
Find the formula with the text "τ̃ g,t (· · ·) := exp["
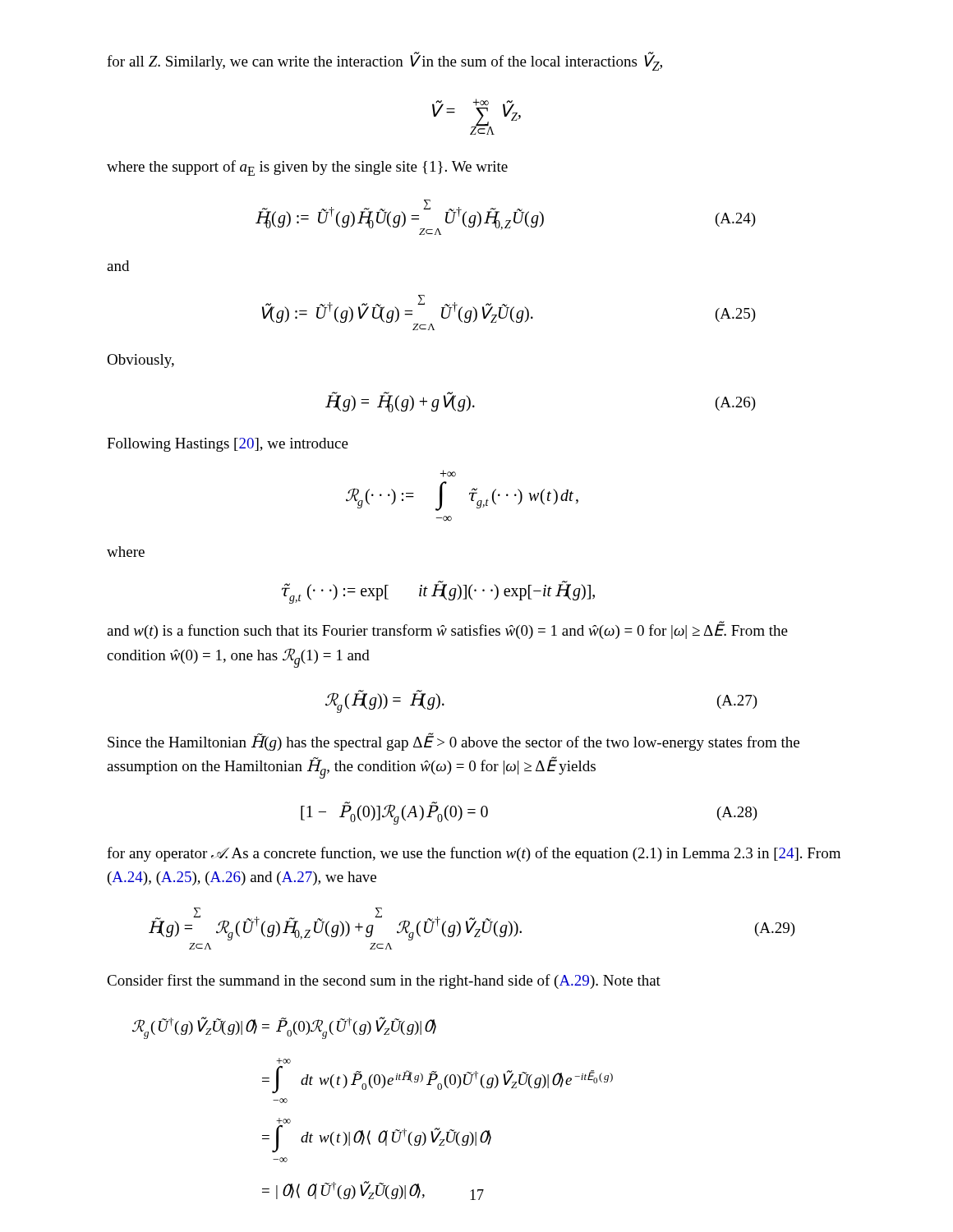click(x=476, y=591)
